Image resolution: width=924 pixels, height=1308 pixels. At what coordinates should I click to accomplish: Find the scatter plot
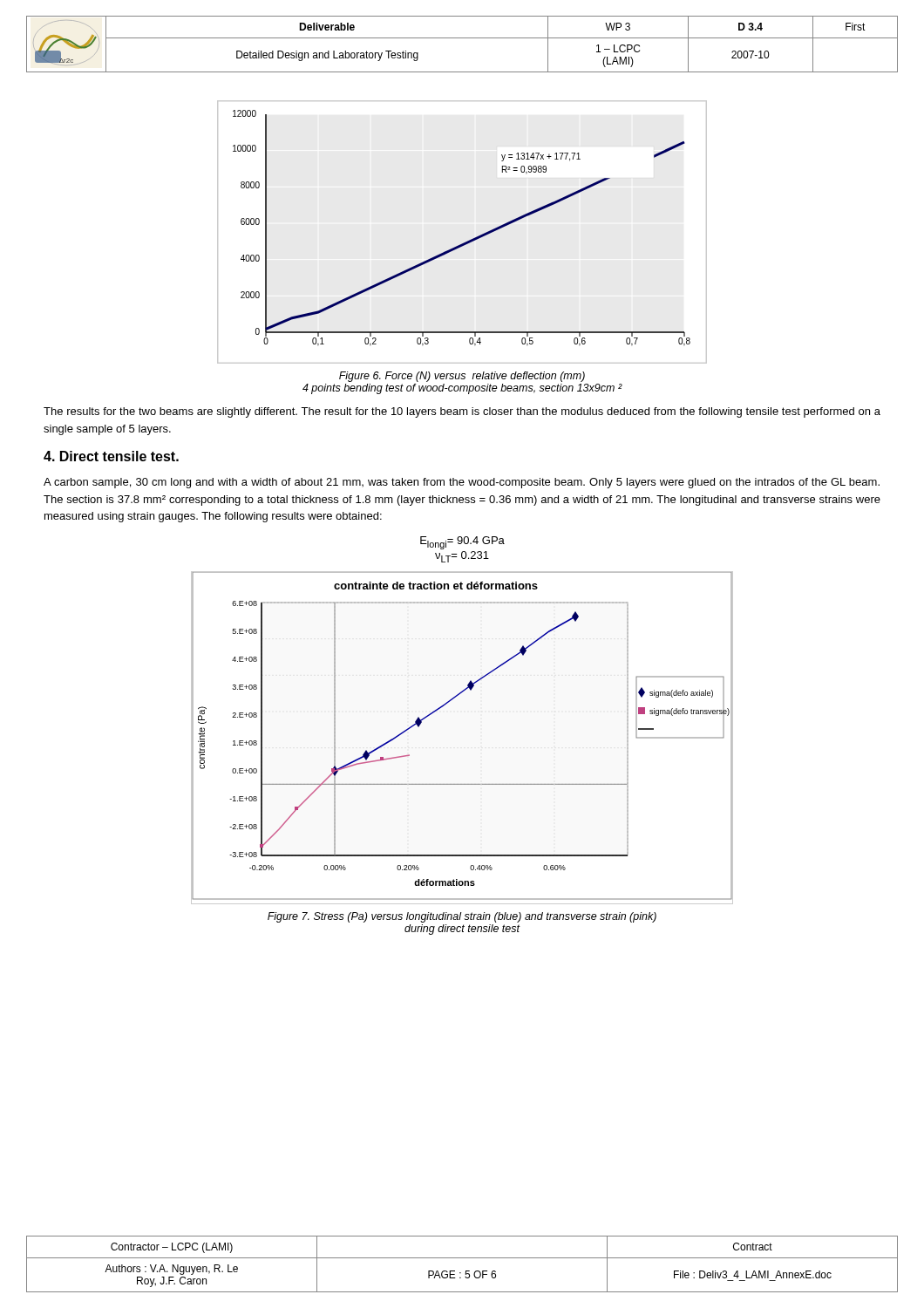point(462,739)
